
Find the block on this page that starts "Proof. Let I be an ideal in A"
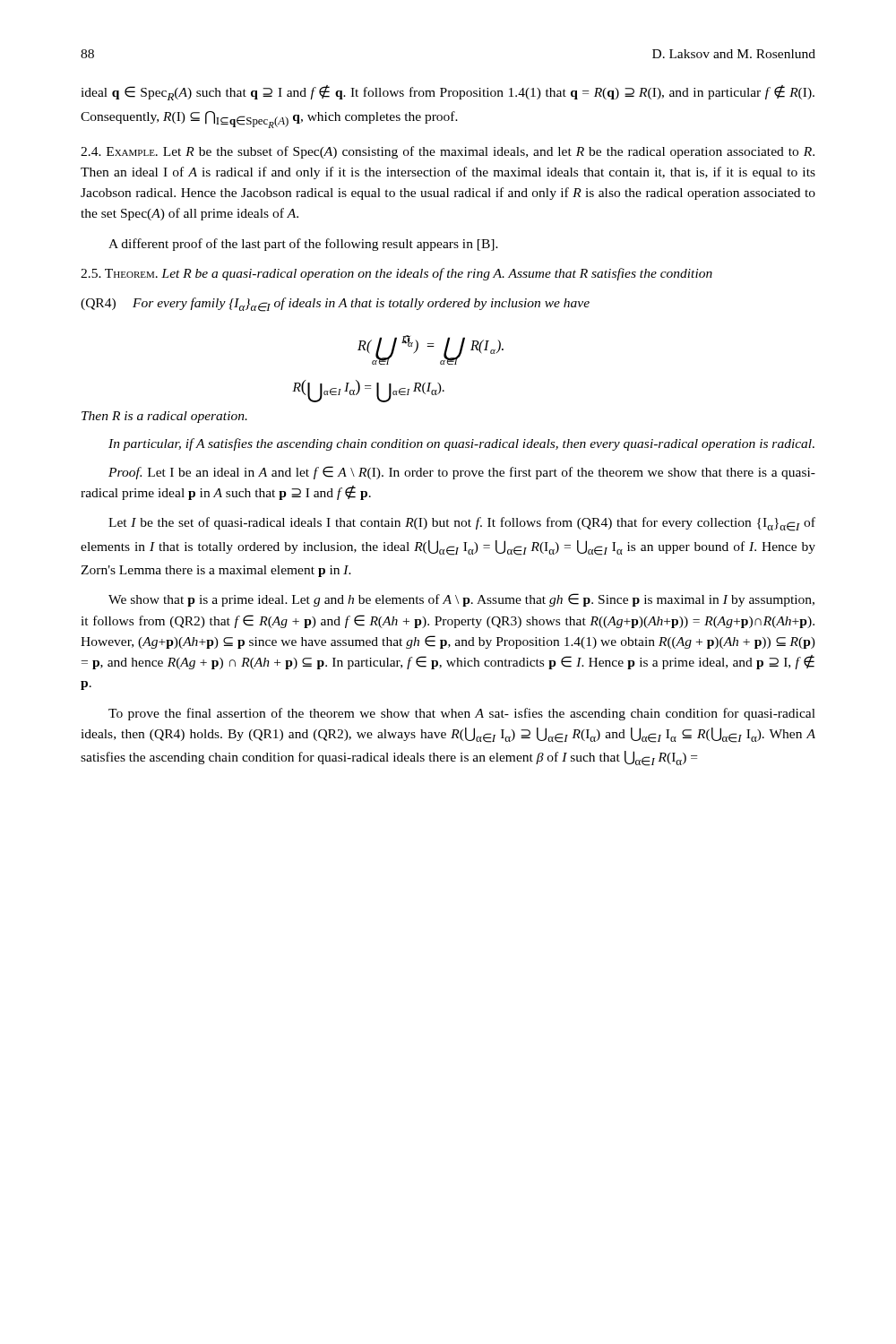(448, 482)
